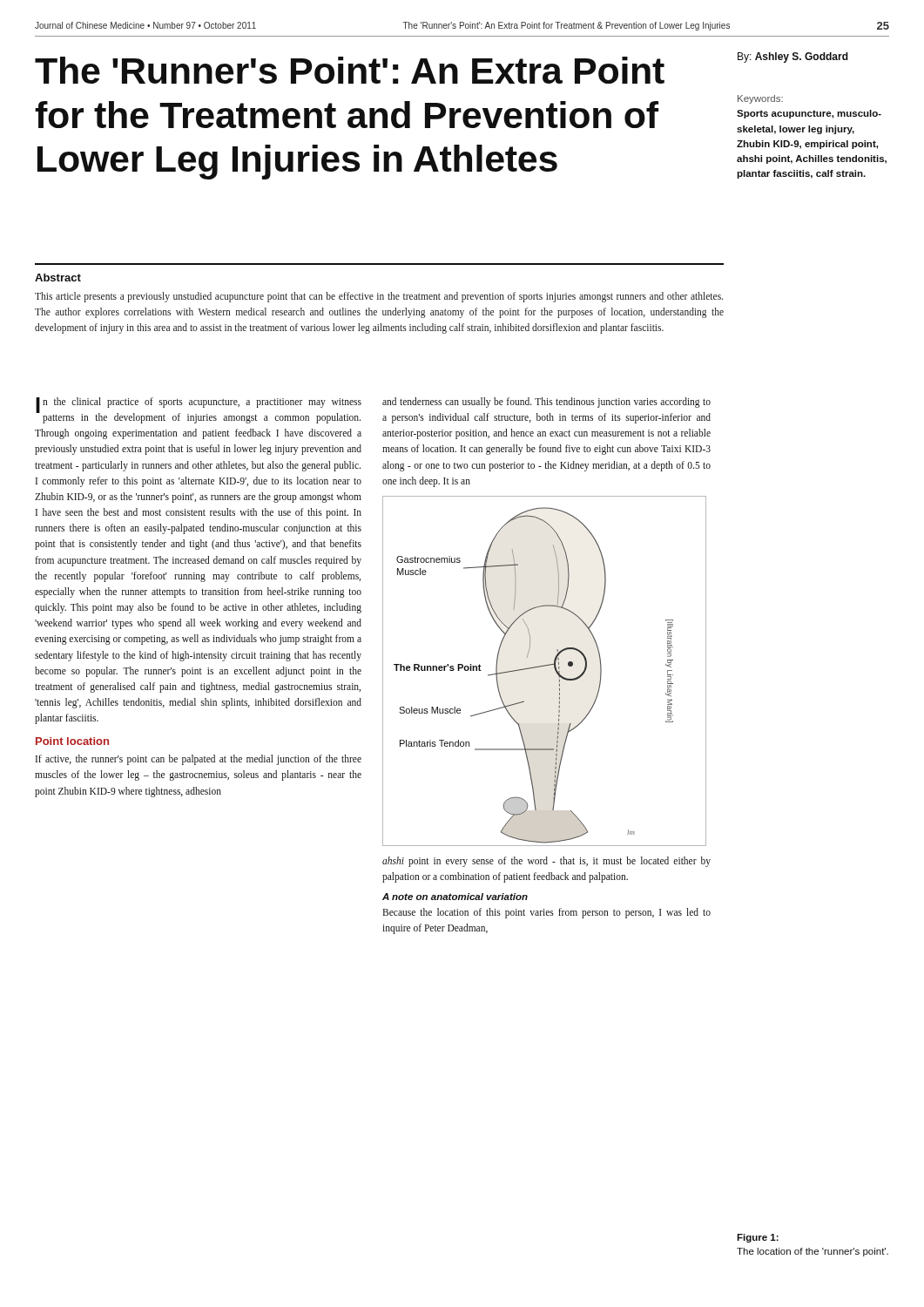Find the illustration
Viewport: 924px width, 1307px height.
tap(544, 671)
